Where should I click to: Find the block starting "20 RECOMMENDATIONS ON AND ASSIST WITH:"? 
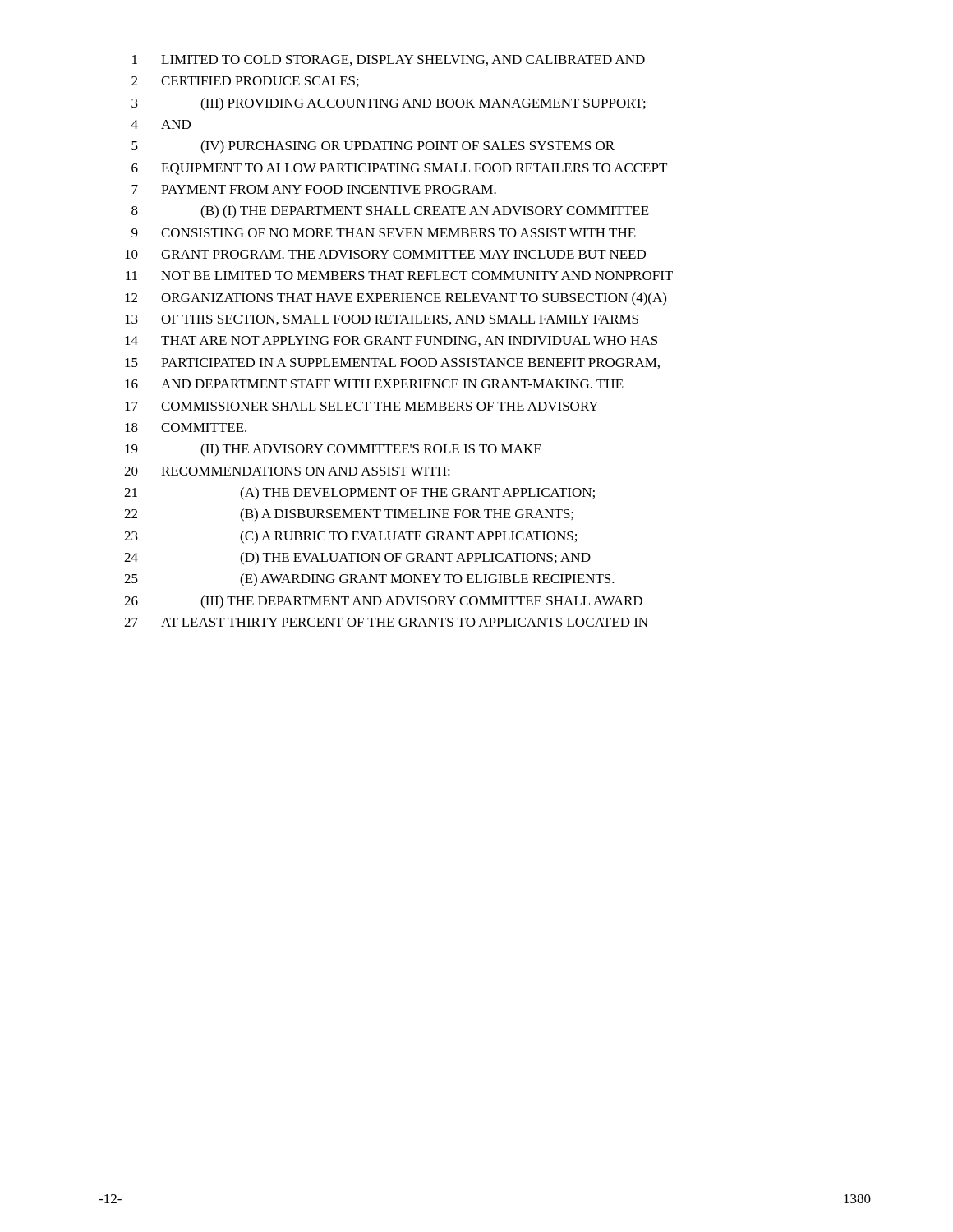tap(287, 471)
